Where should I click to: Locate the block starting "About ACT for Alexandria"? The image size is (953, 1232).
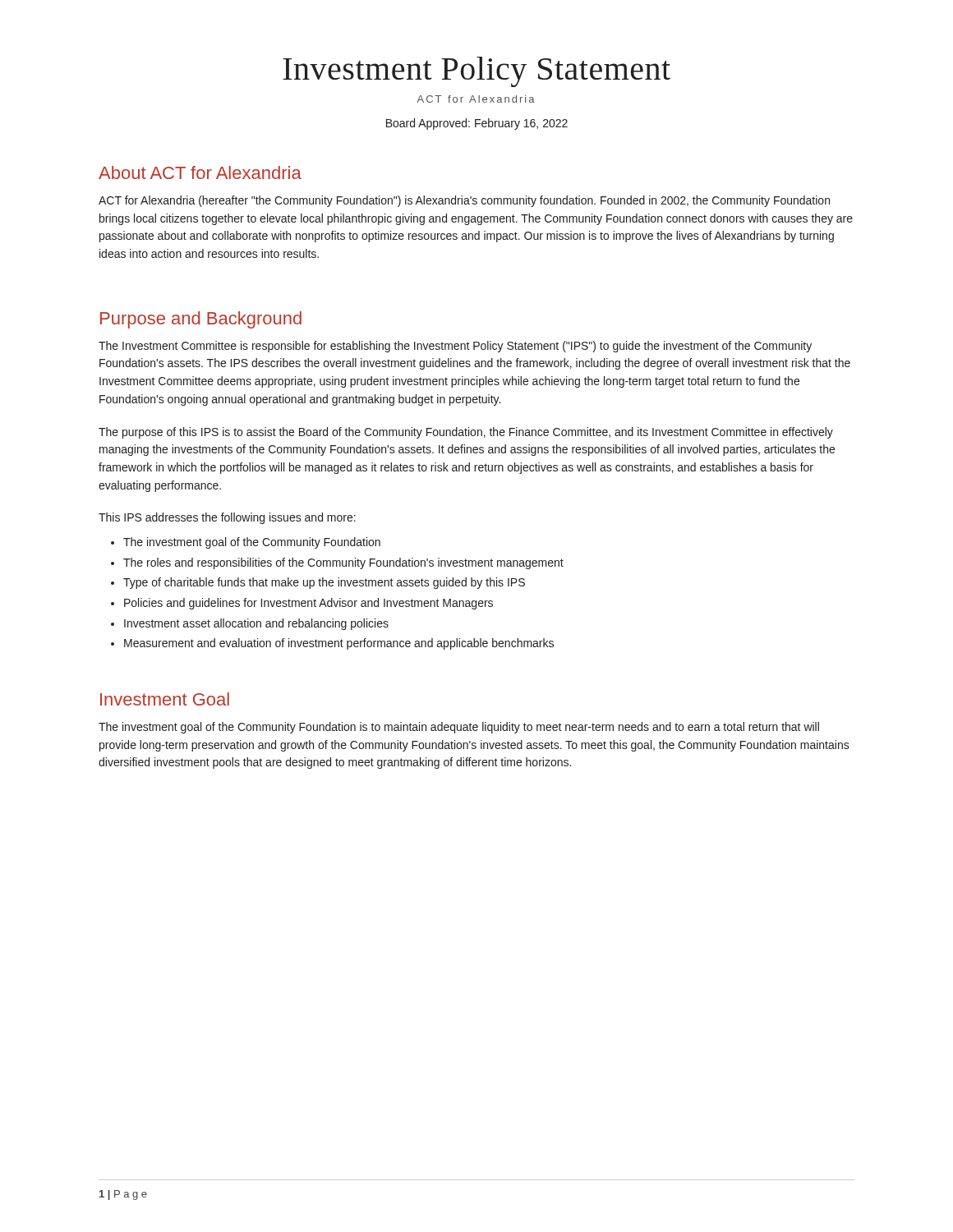200,172
